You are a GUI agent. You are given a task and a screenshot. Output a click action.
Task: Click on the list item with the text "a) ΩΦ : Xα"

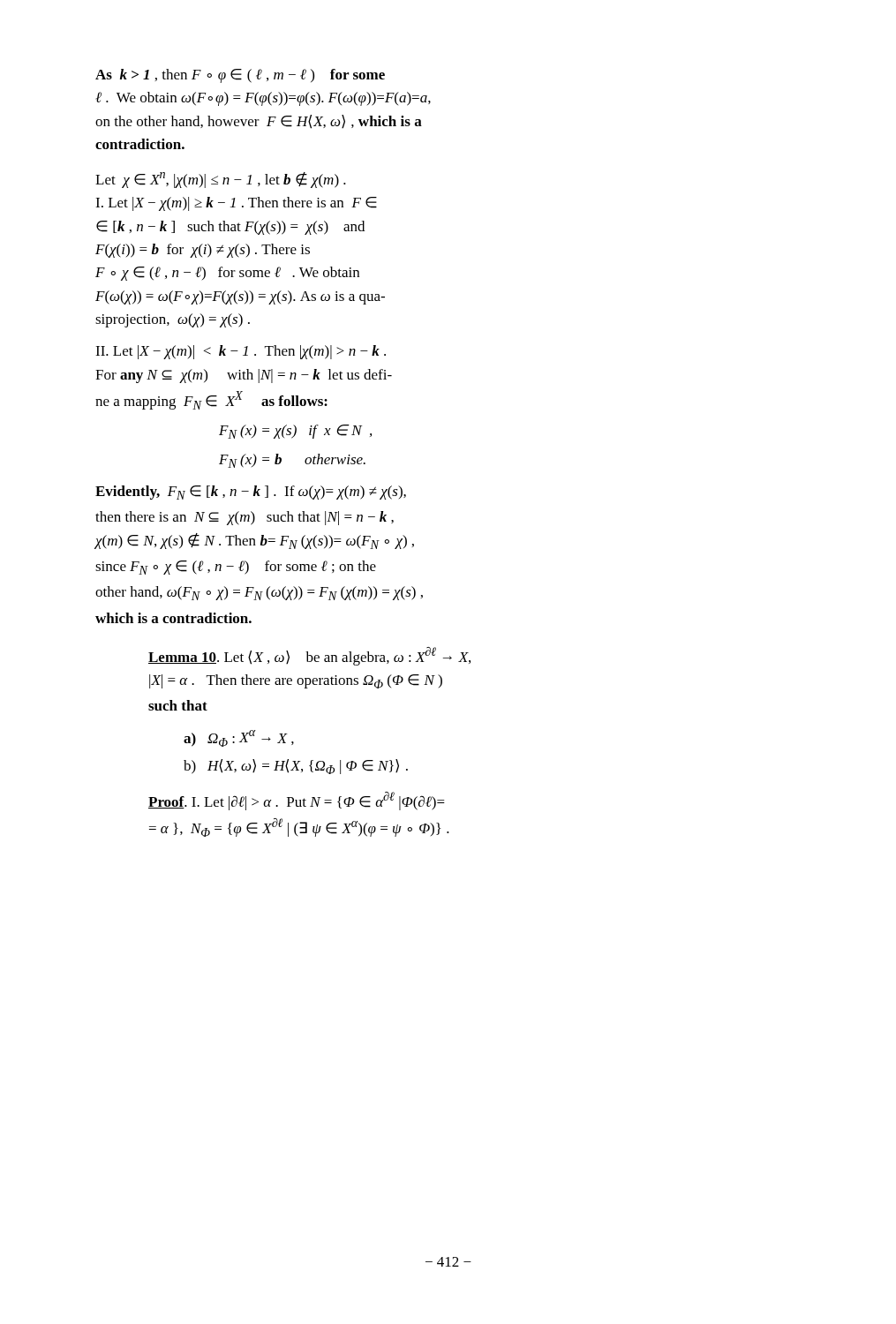point(239,737)
